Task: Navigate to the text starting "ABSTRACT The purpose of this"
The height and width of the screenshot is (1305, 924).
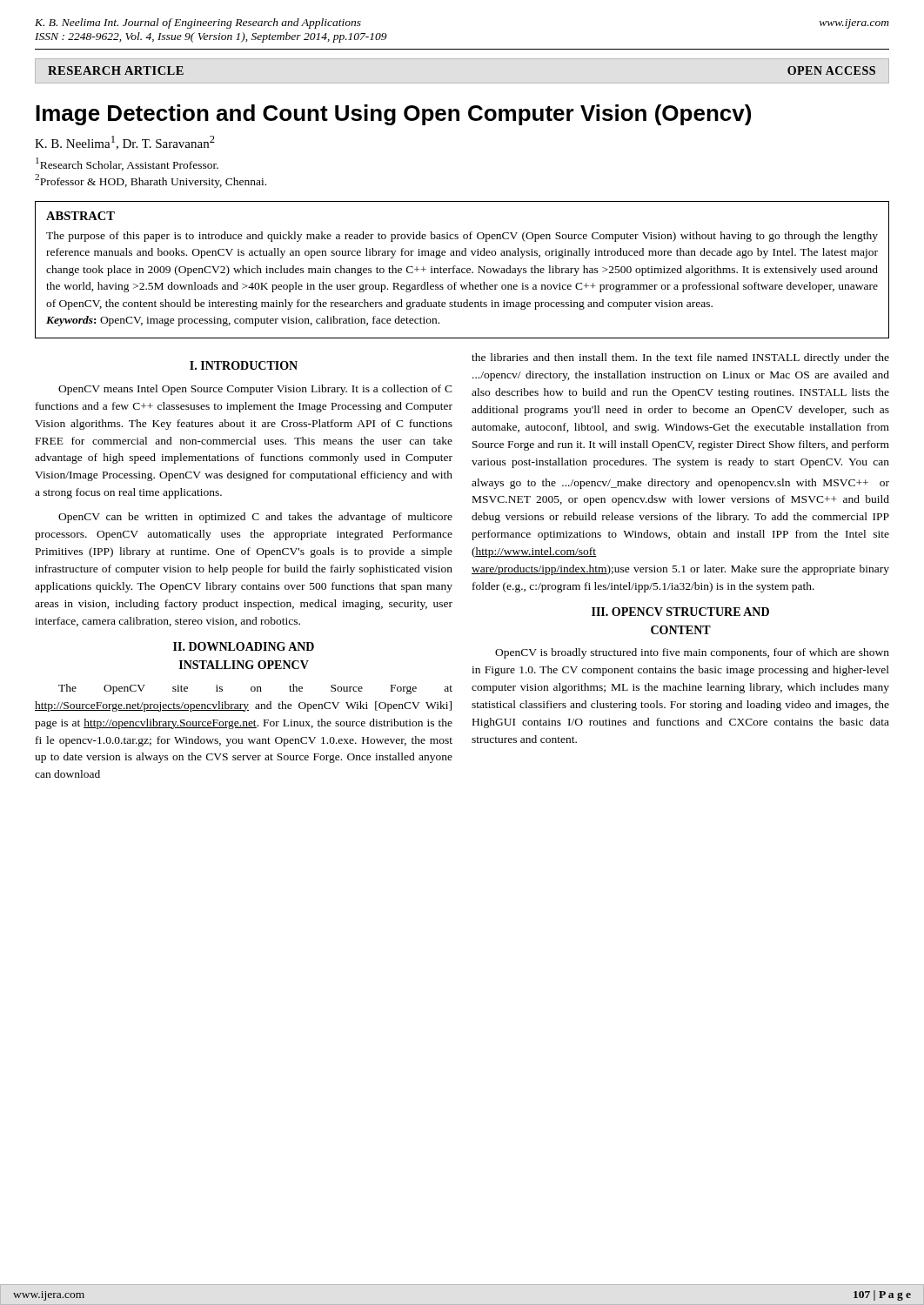Action: coord(462,269)
